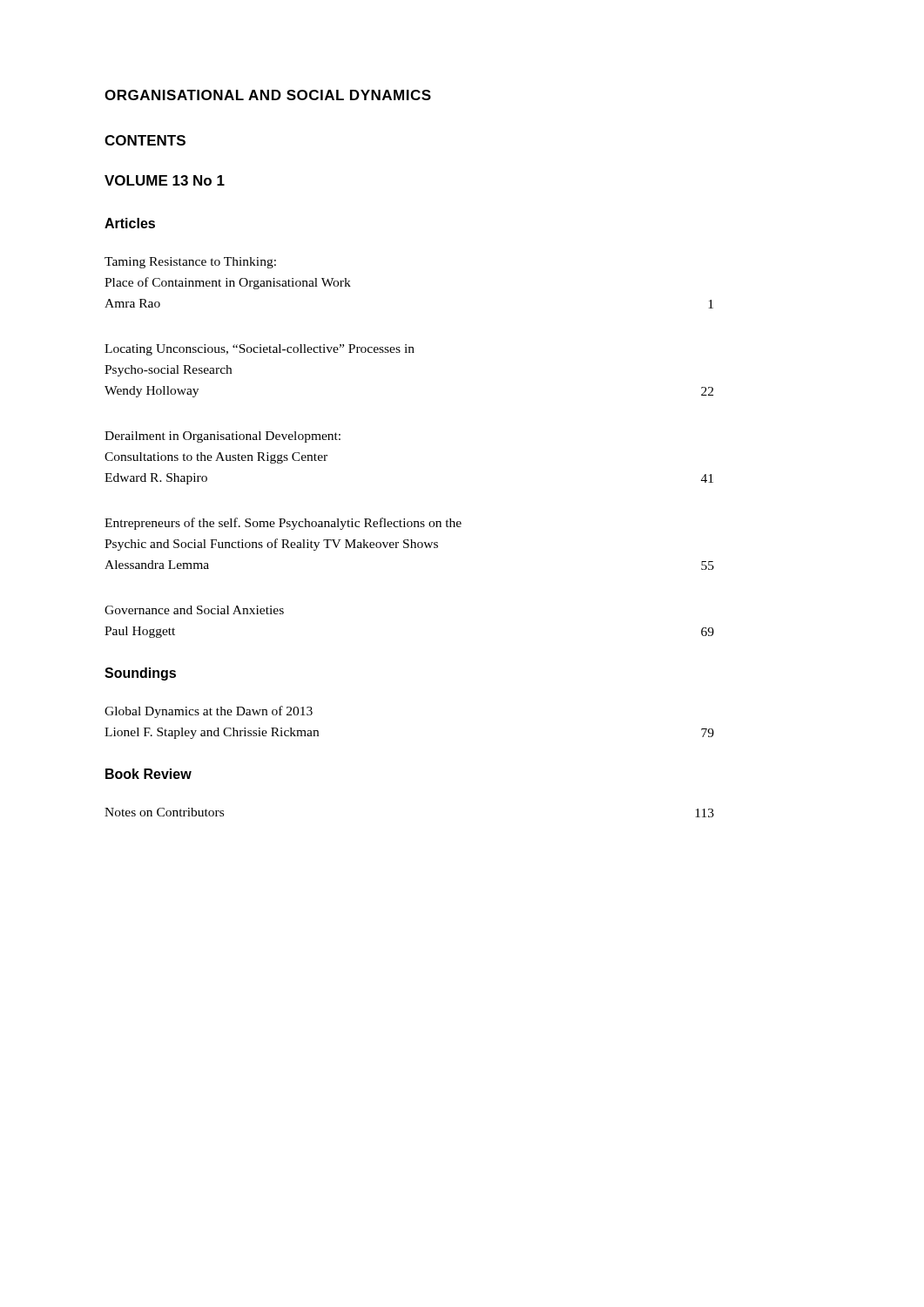Find the list item containing "Global Dynamics at"
Image resolution: width=924 pixels, height=1307 pixels.
point(209,712)
